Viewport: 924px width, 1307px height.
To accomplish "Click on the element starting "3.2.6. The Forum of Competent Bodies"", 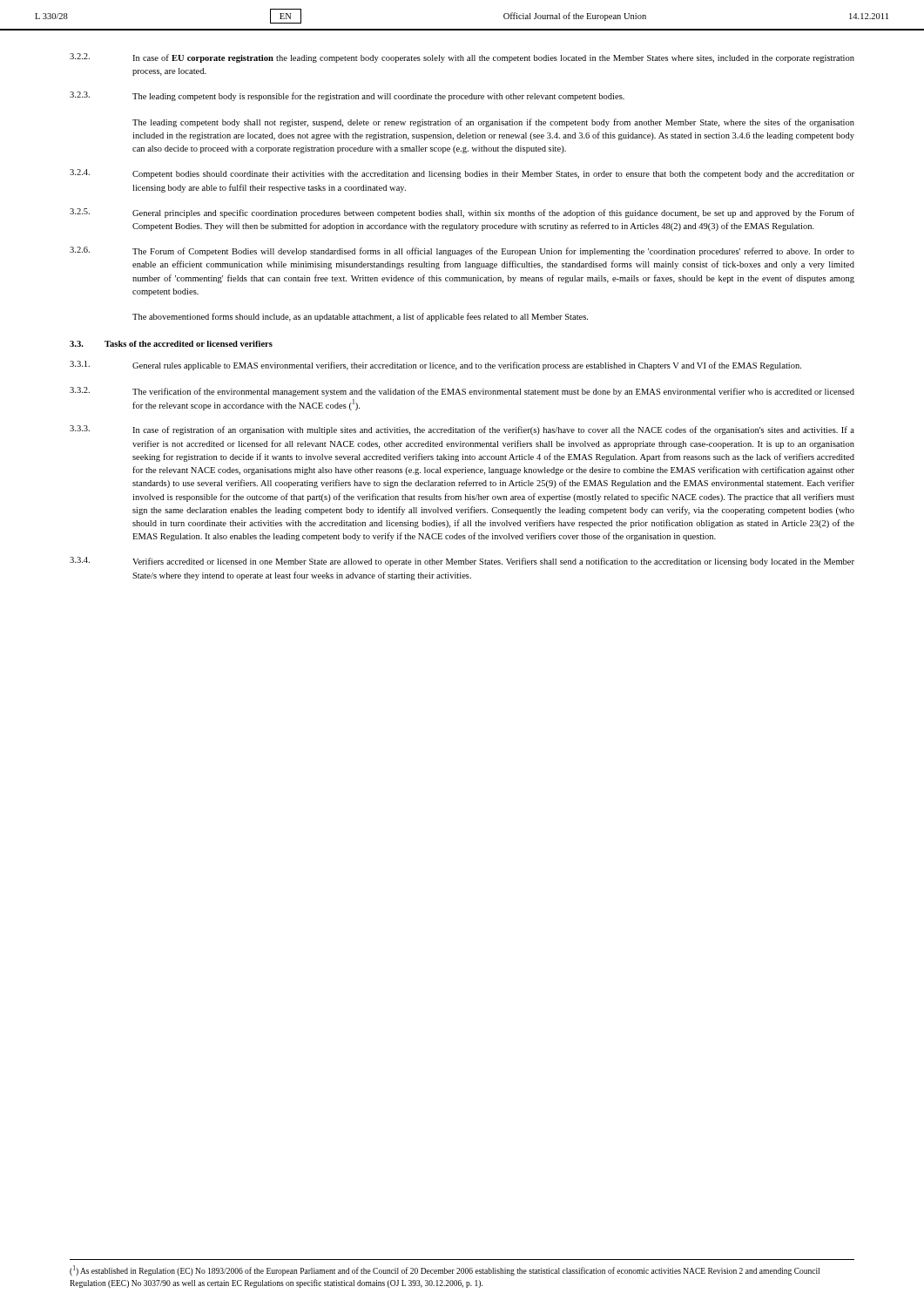I will pyautogui.click(x=462, y=272).
